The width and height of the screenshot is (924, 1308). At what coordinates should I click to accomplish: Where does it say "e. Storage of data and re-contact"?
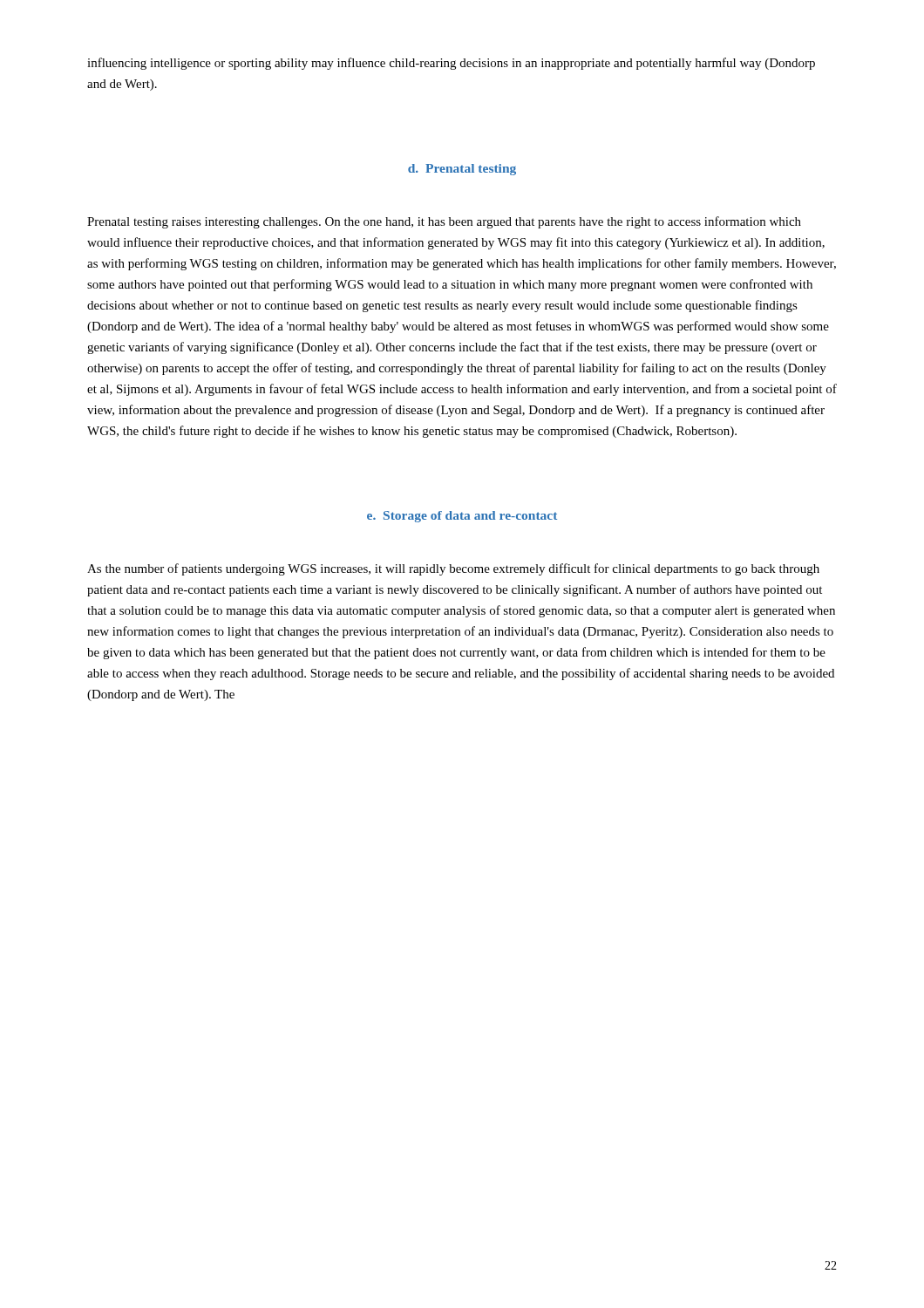tap(462, 515)
